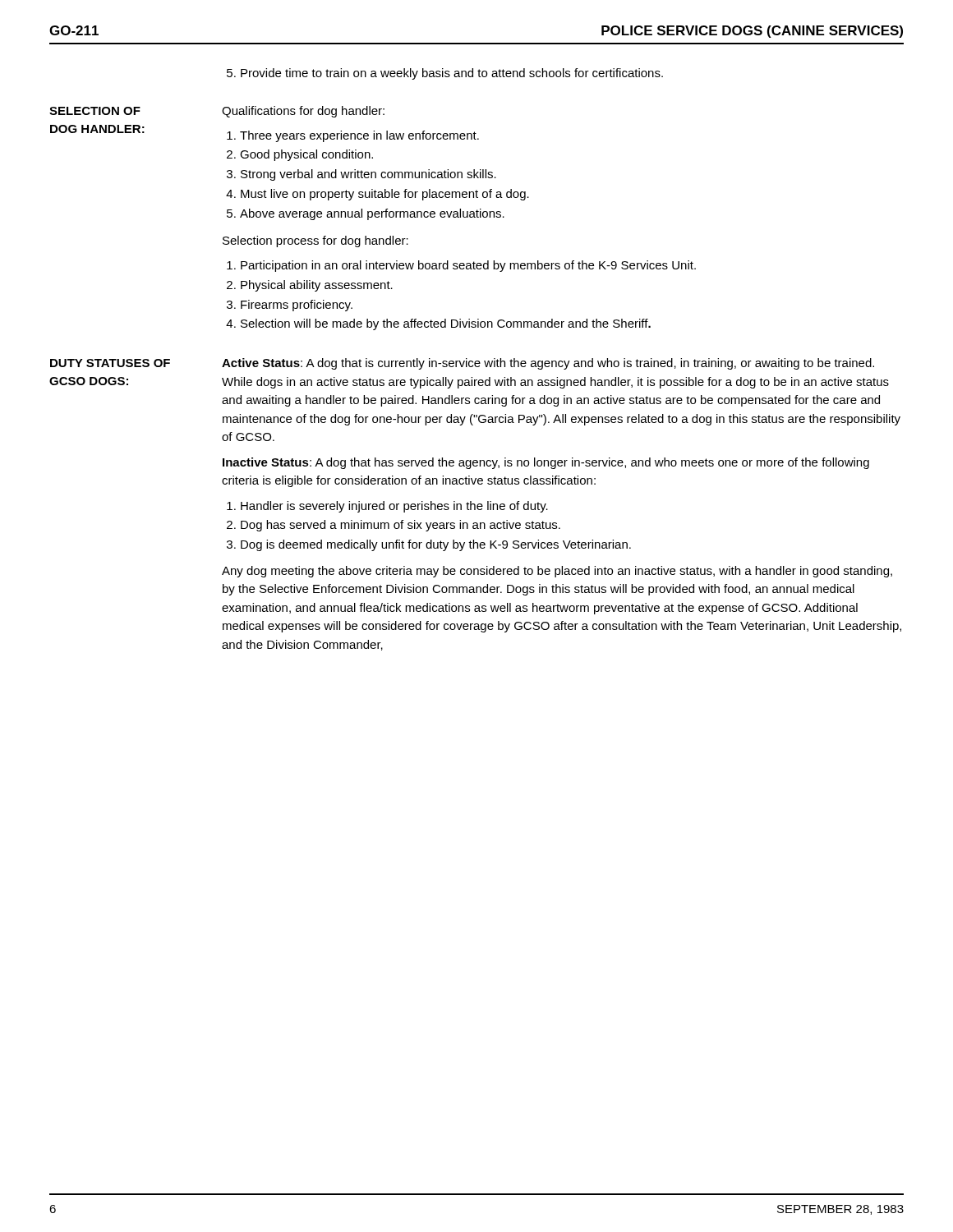Screen dimensions: 1232x953
Task: Find the block on this page that starts "Provide time to train on"
Action: 563,73
